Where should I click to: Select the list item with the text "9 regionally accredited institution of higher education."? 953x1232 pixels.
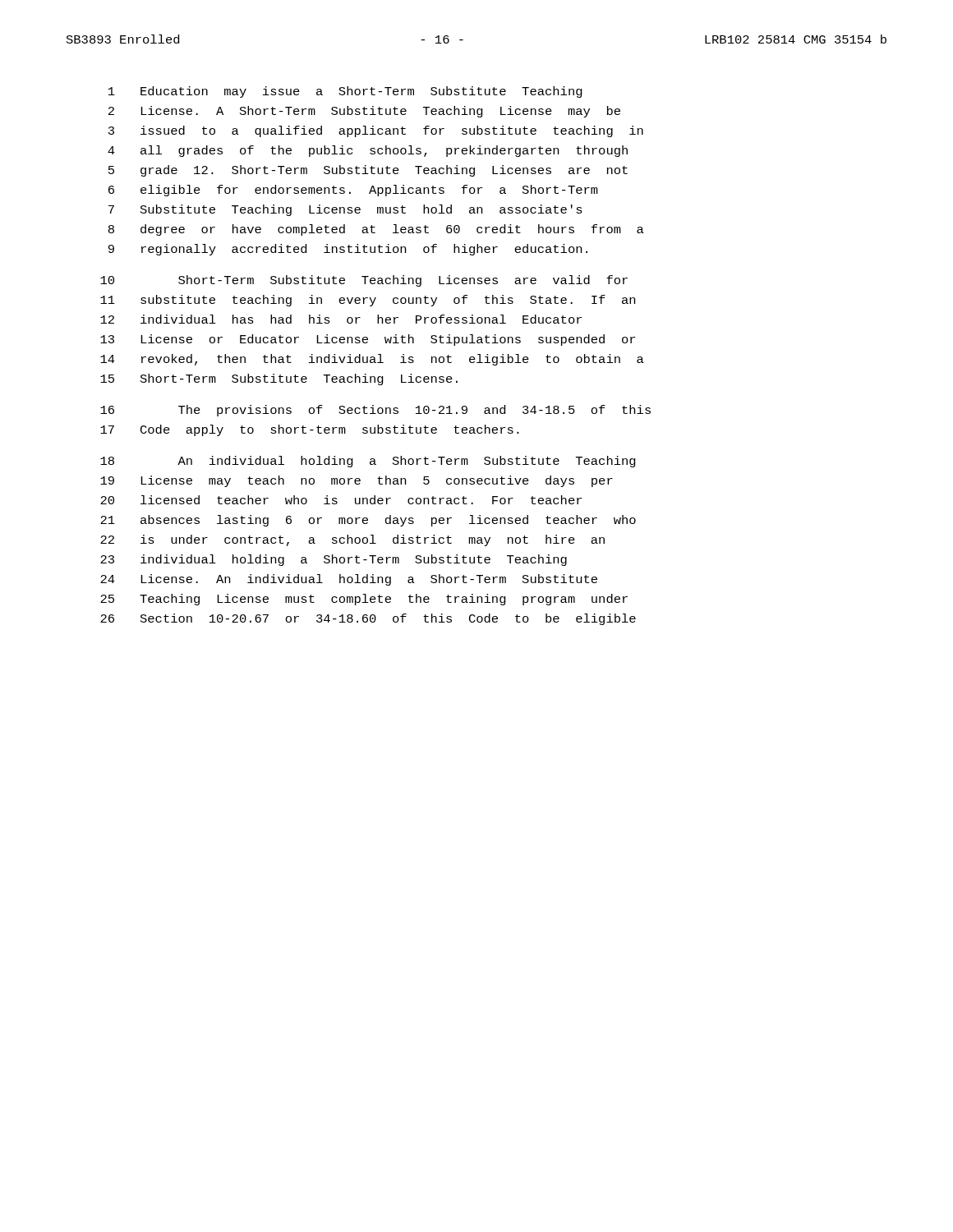[x=476, y=250]
